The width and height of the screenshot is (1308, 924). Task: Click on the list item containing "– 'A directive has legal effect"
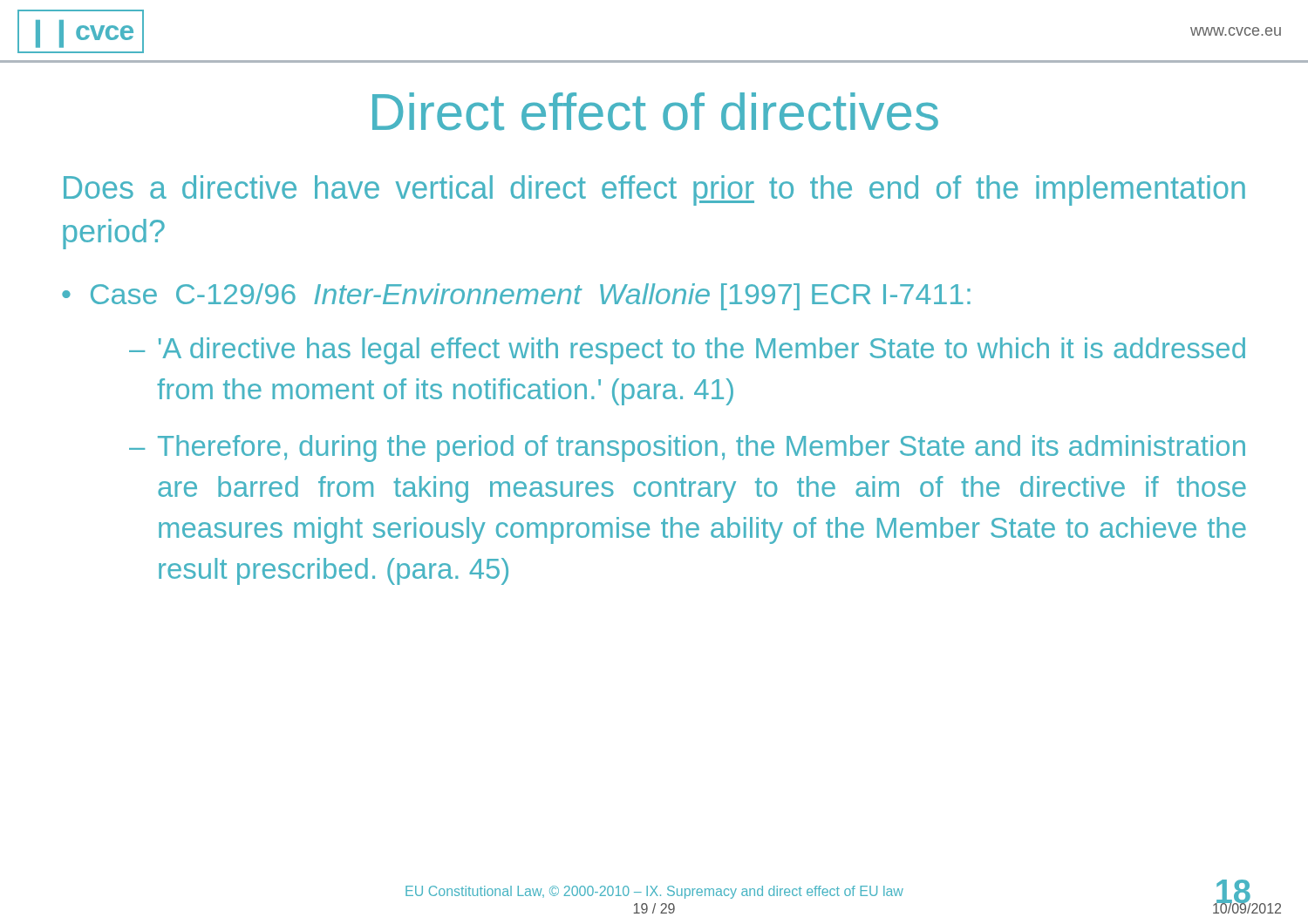point(688,370)
